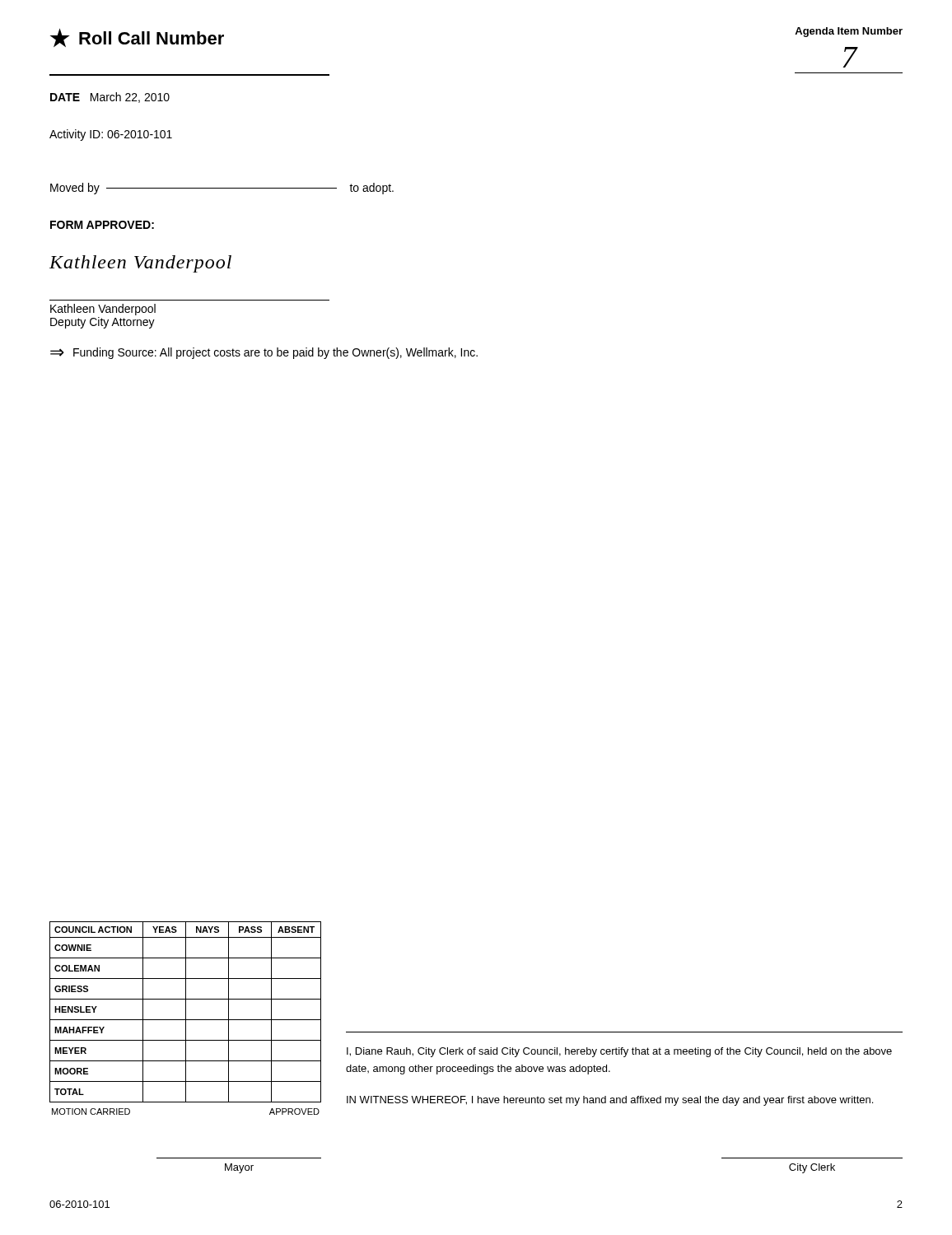
Task: Find "Agenda Item Number 7" on this page
Action: coord(849,49)
